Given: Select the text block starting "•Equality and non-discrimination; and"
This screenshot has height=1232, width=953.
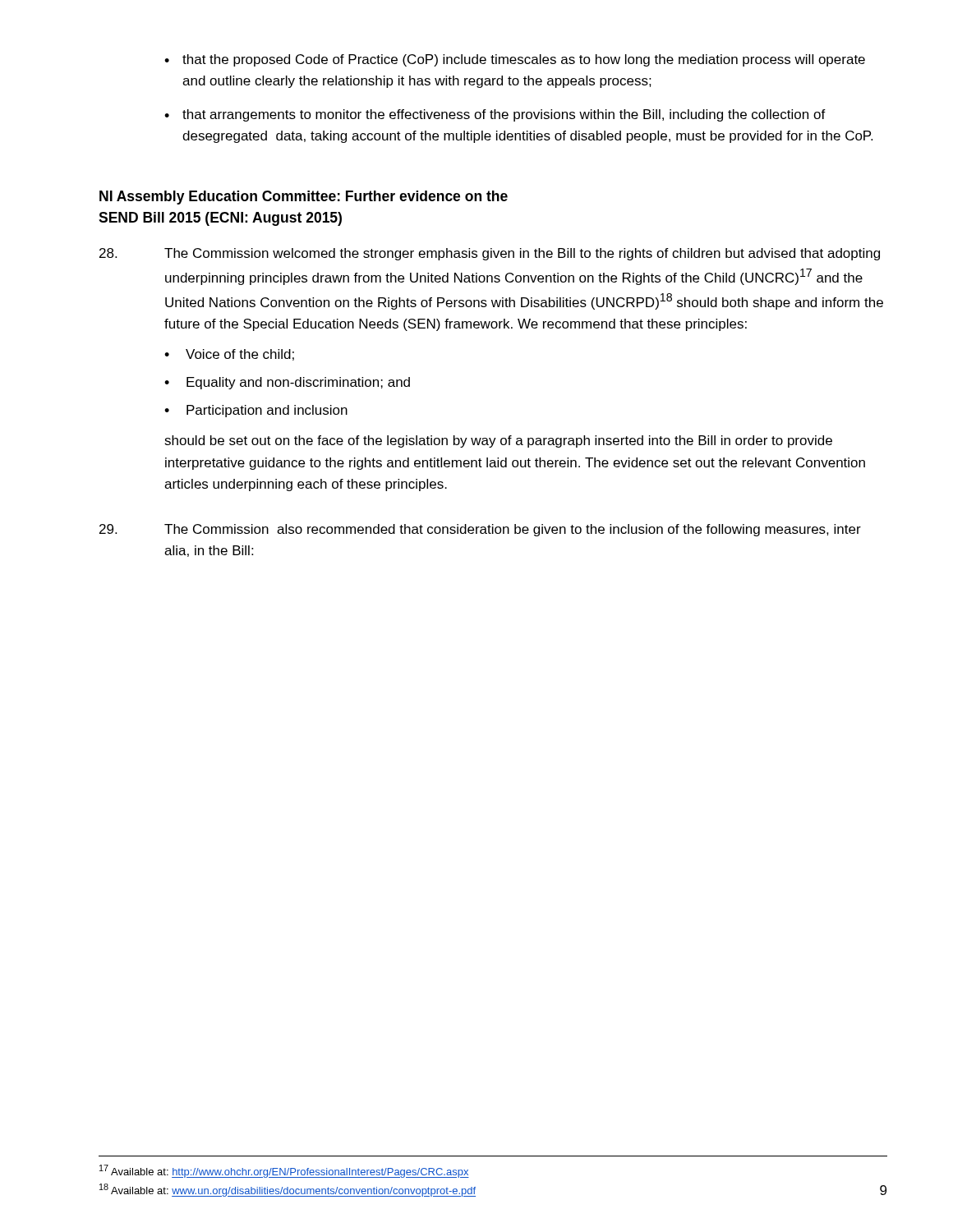Looking at the screenshot, I should pos(288,383).
